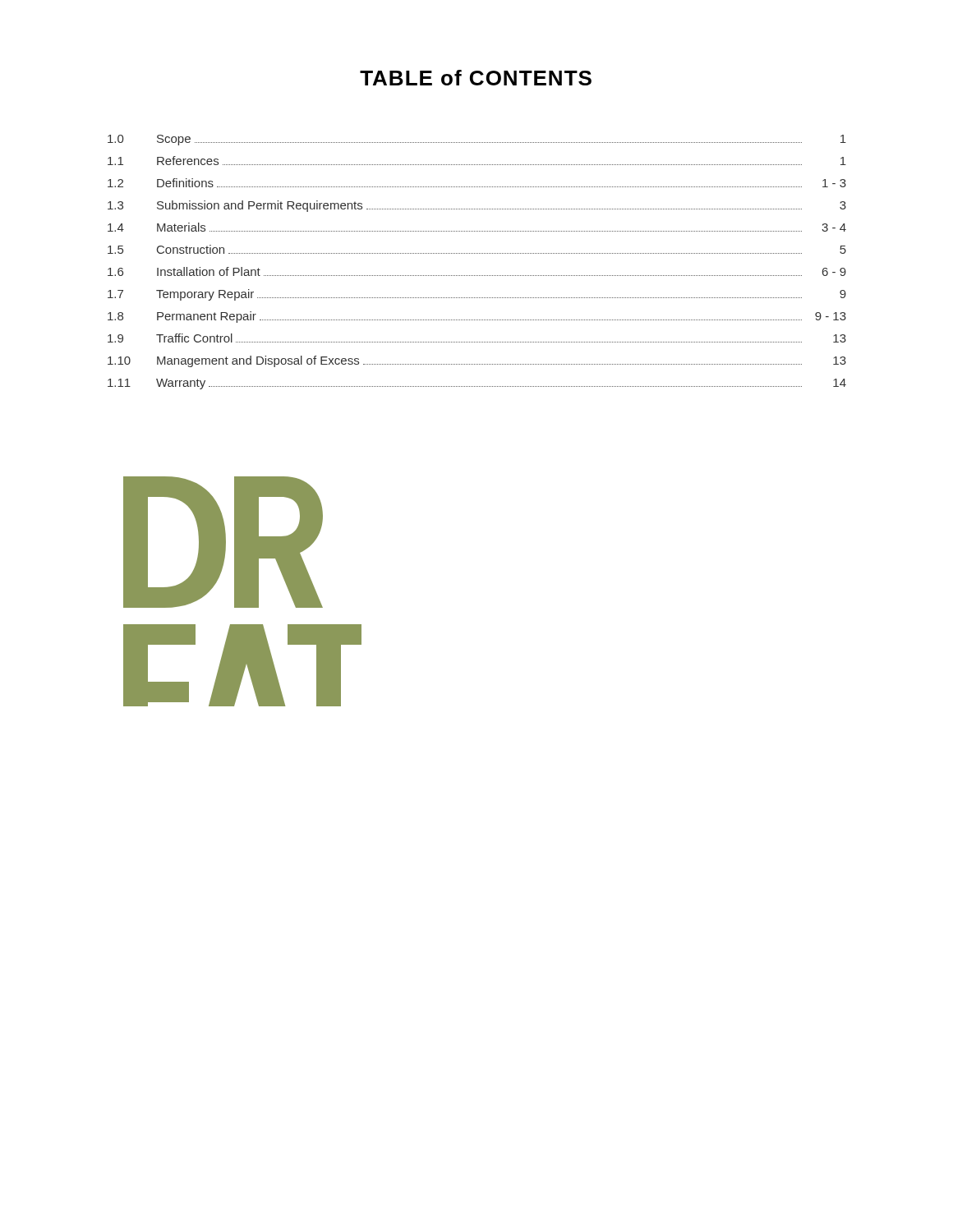Navigate to the text starting "7 Temporary Repair 9"

(x=476, y=294)
